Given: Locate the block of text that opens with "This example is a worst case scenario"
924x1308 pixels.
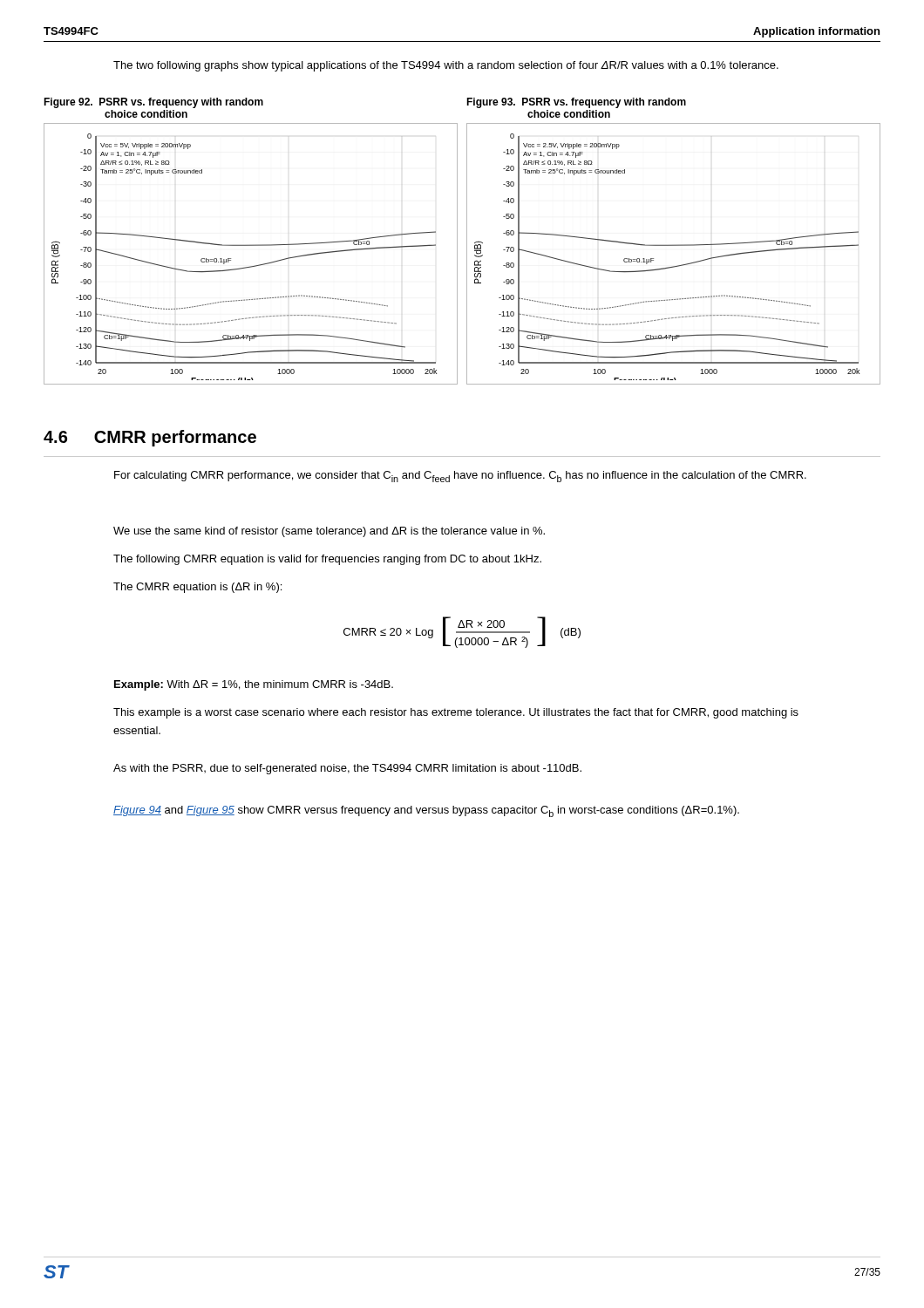Looking at the screenshot, I should tap(456, 721).
